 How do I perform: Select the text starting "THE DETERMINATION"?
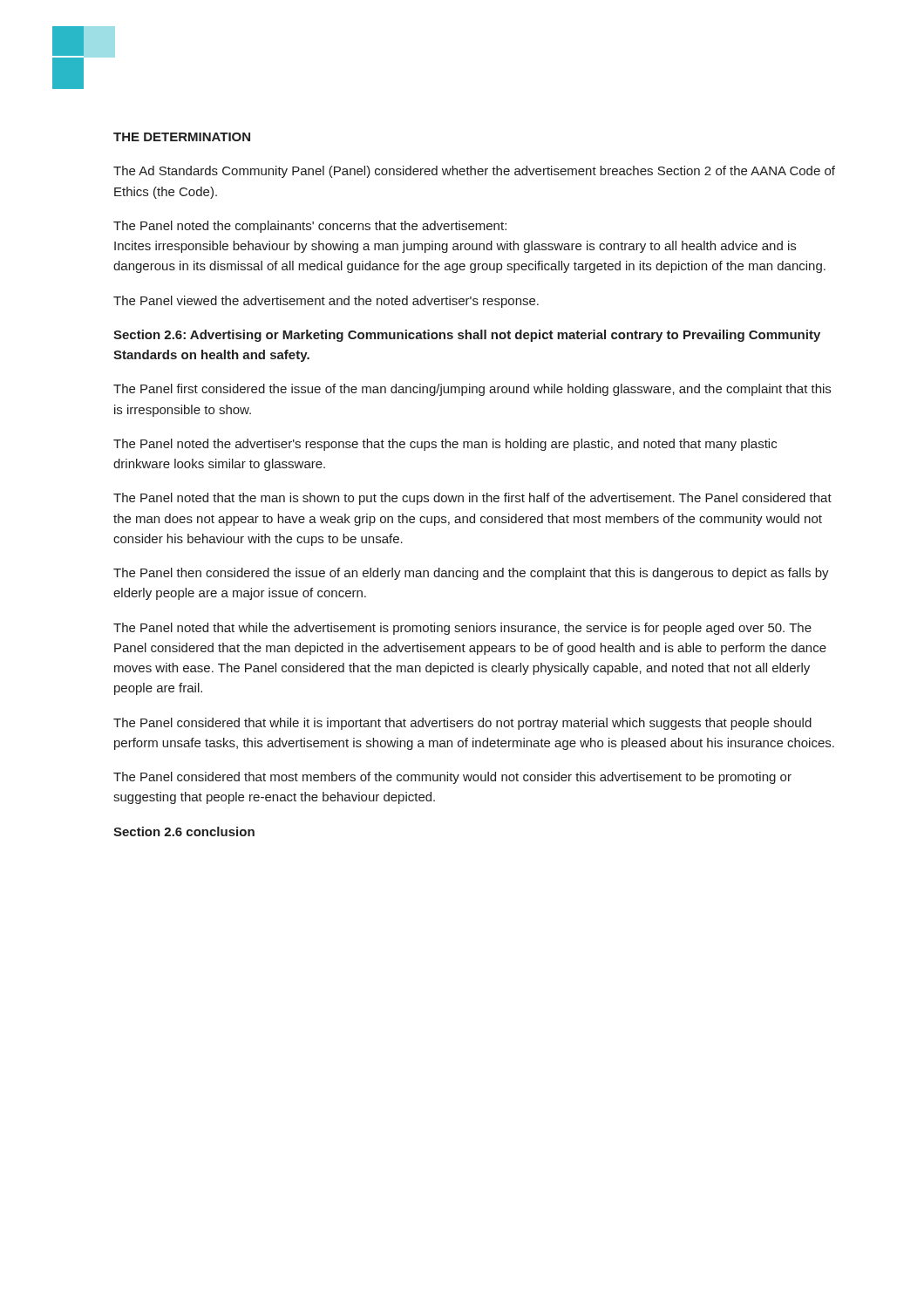[x=182, y=136]
